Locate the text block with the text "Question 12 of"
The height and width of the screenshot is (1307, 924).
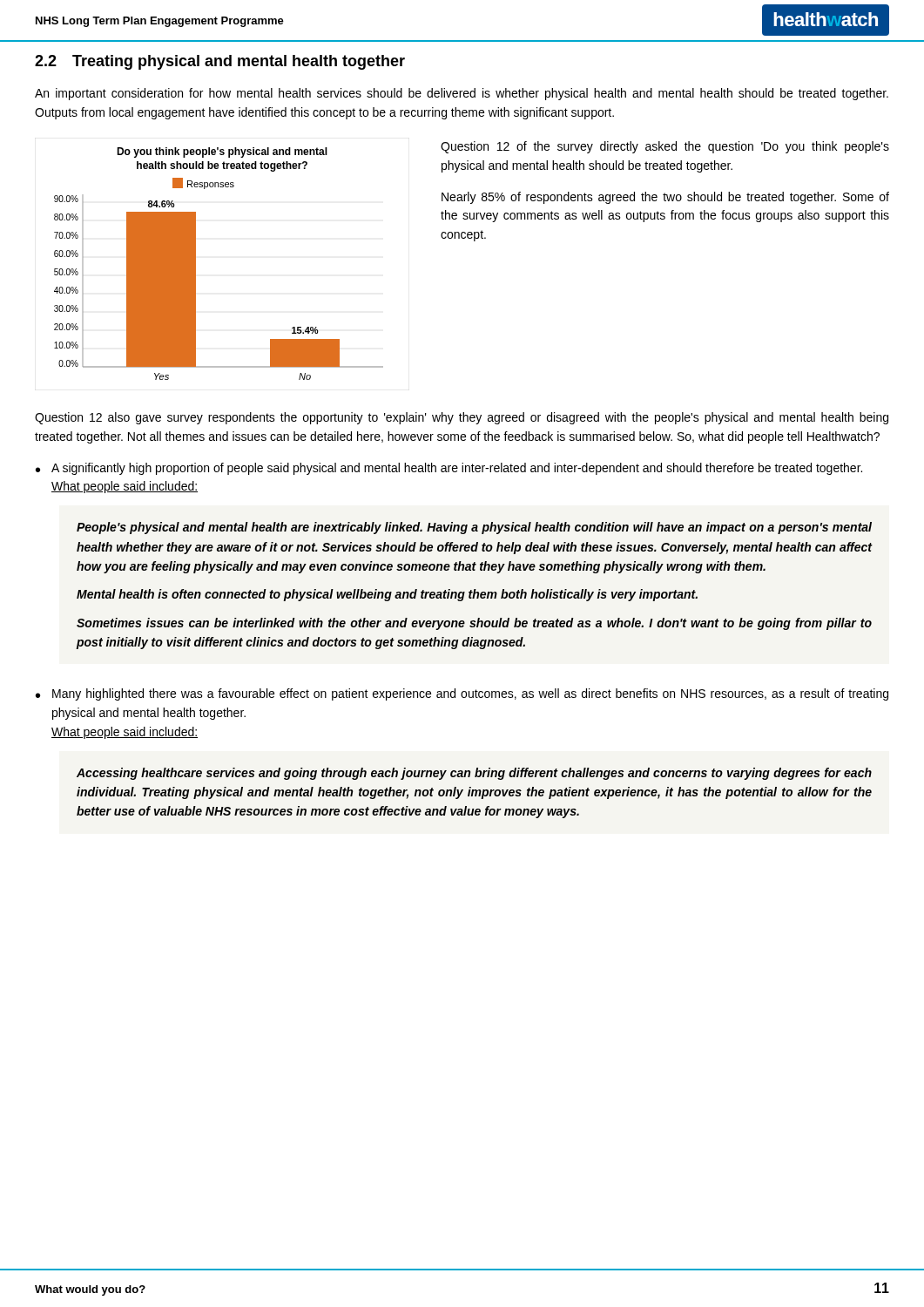(x=665, y=191)
